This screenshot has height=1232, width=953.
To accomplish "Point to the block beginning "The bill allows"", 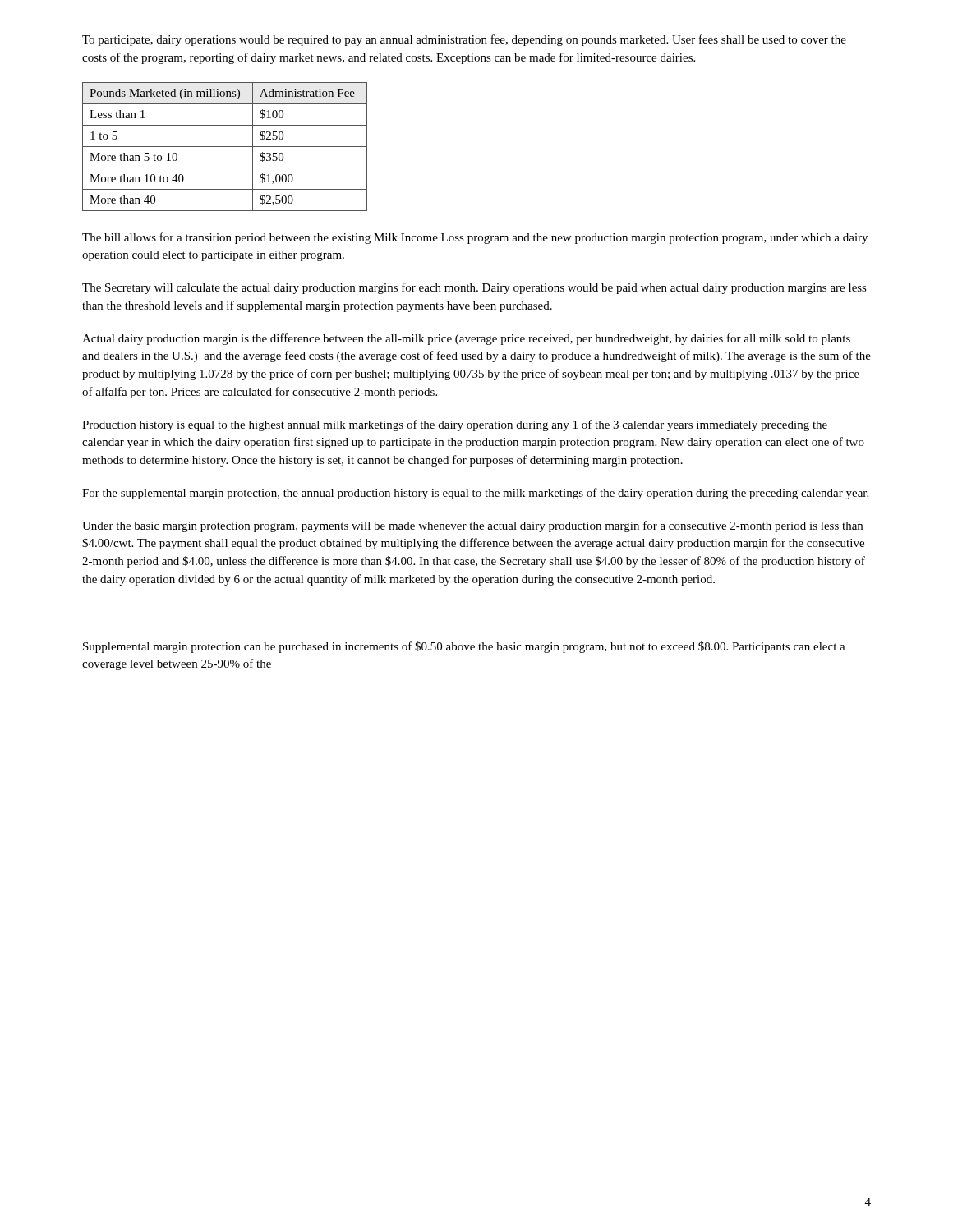I will coord(475,246).
